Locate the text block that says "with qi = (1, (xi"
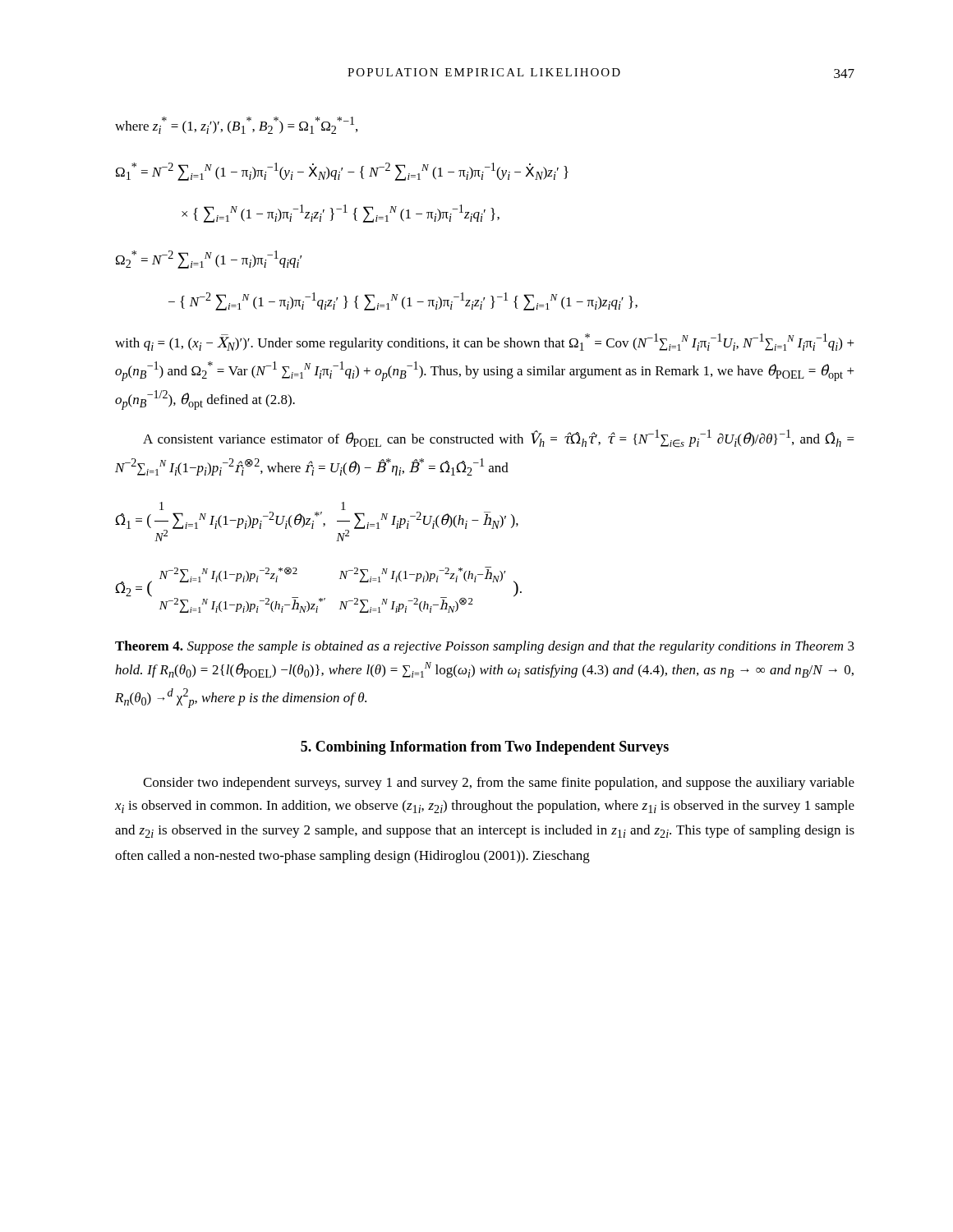The image size is (953, 1232). pyautogui.click(x=485, y=370)
